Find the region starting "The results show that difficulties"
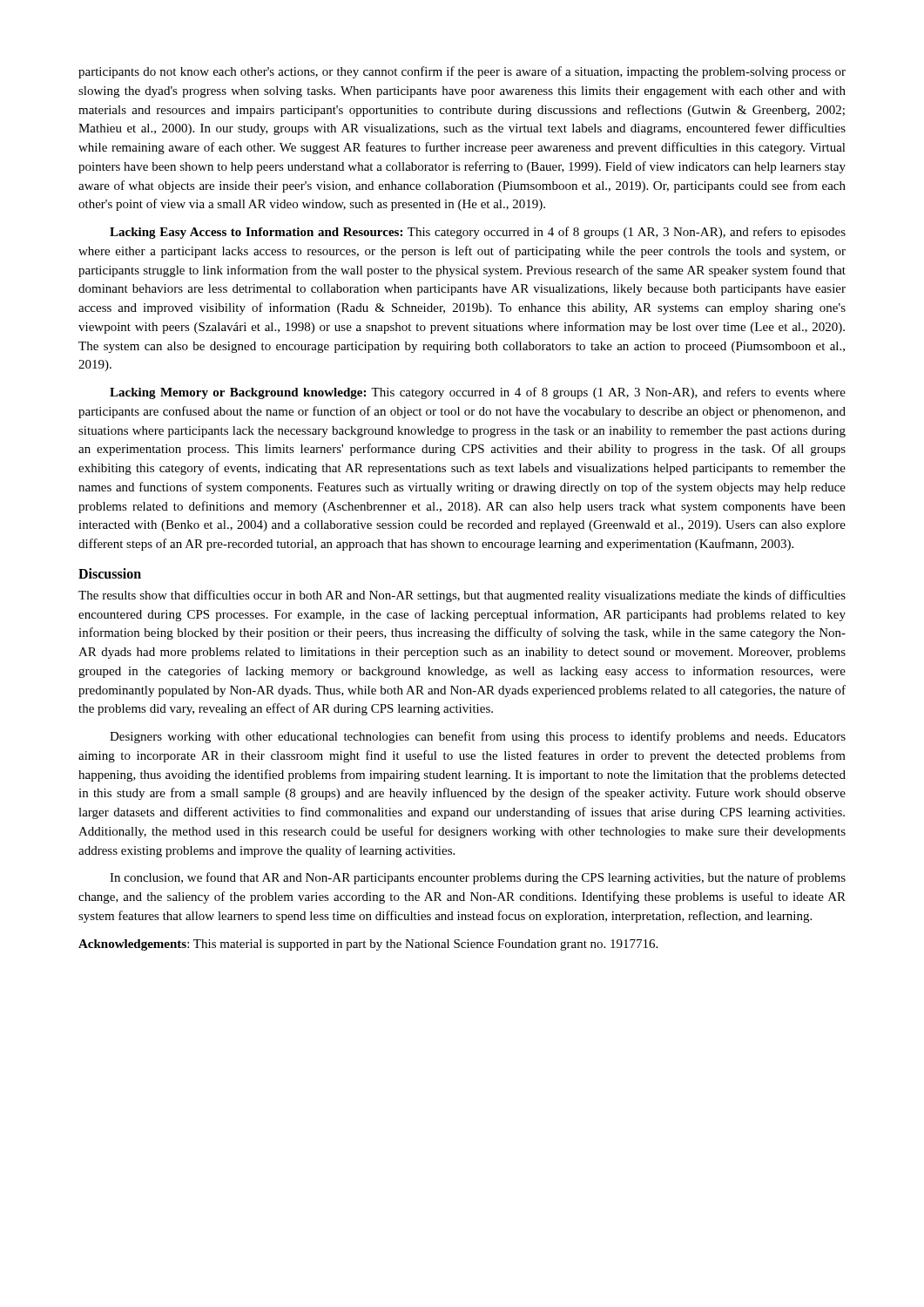Screen dimensions: 1307x924 click(x=462, y=653)
